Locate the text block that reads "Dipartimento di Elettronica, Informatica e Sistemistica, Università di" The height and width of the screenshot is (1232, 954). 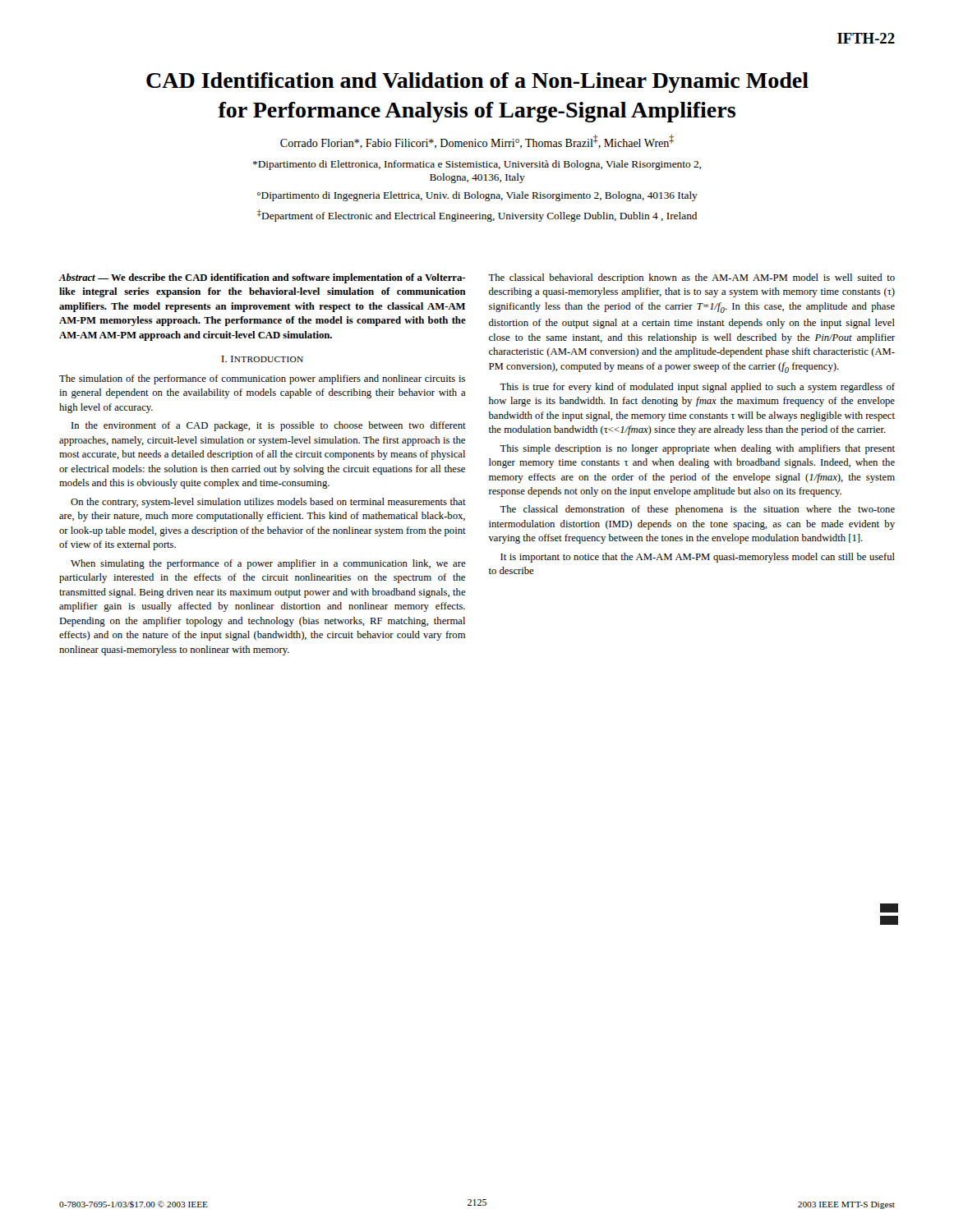coord(477,171)
